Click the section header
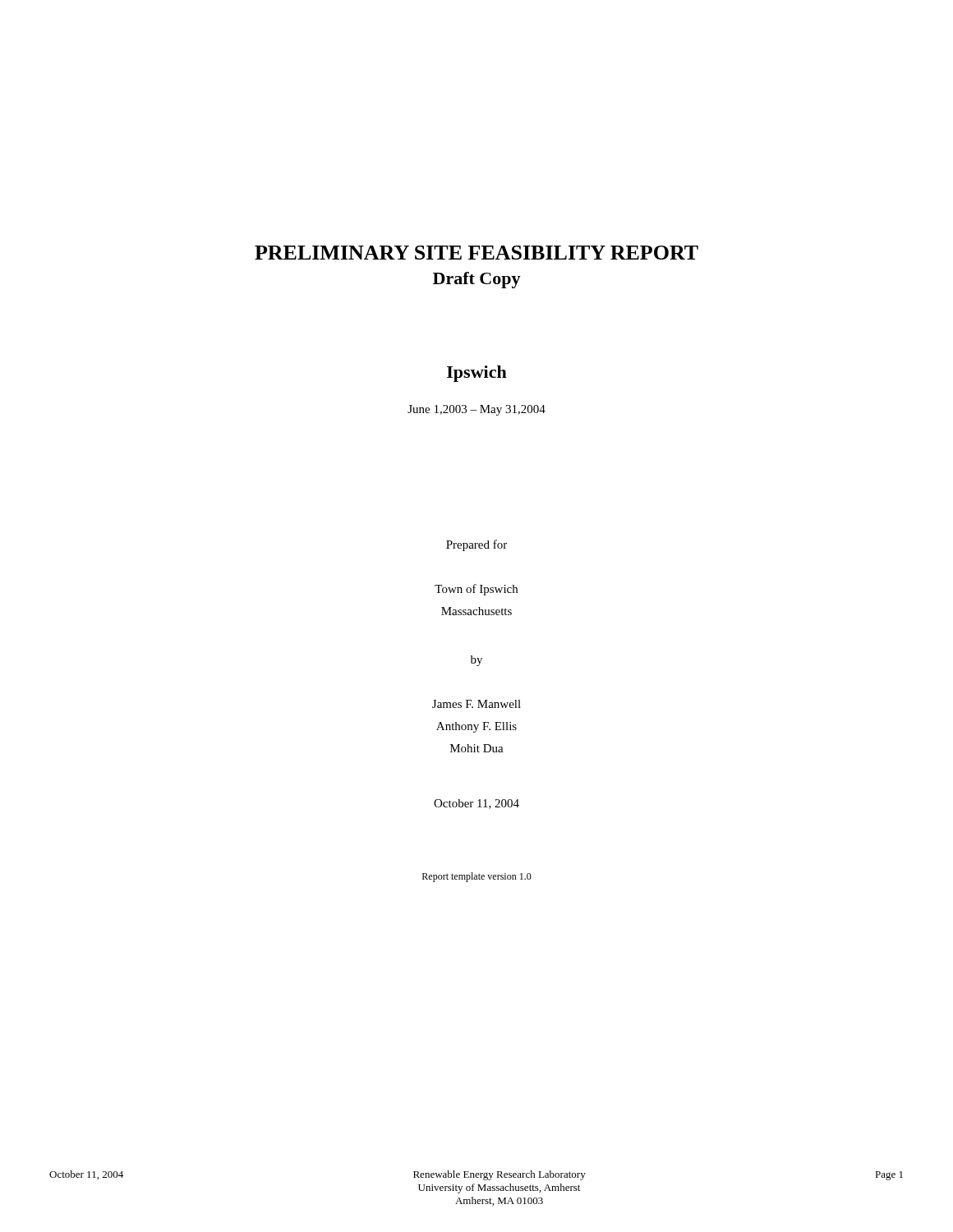Image resolution: width=953 pixels, height=1232 pixels. click(476, 372)
